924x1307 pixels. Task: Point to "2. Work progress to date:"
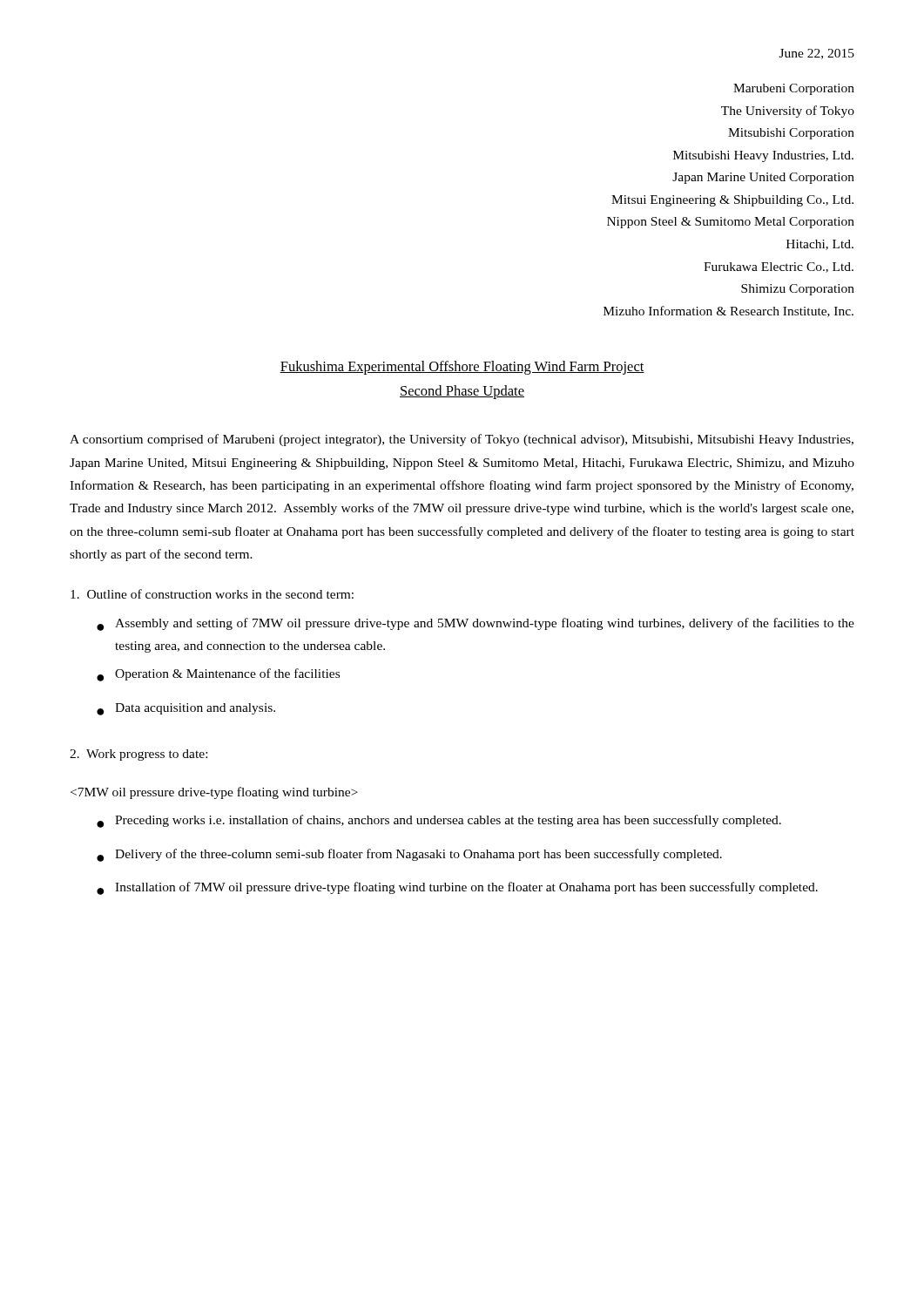(x=139, y=753)
